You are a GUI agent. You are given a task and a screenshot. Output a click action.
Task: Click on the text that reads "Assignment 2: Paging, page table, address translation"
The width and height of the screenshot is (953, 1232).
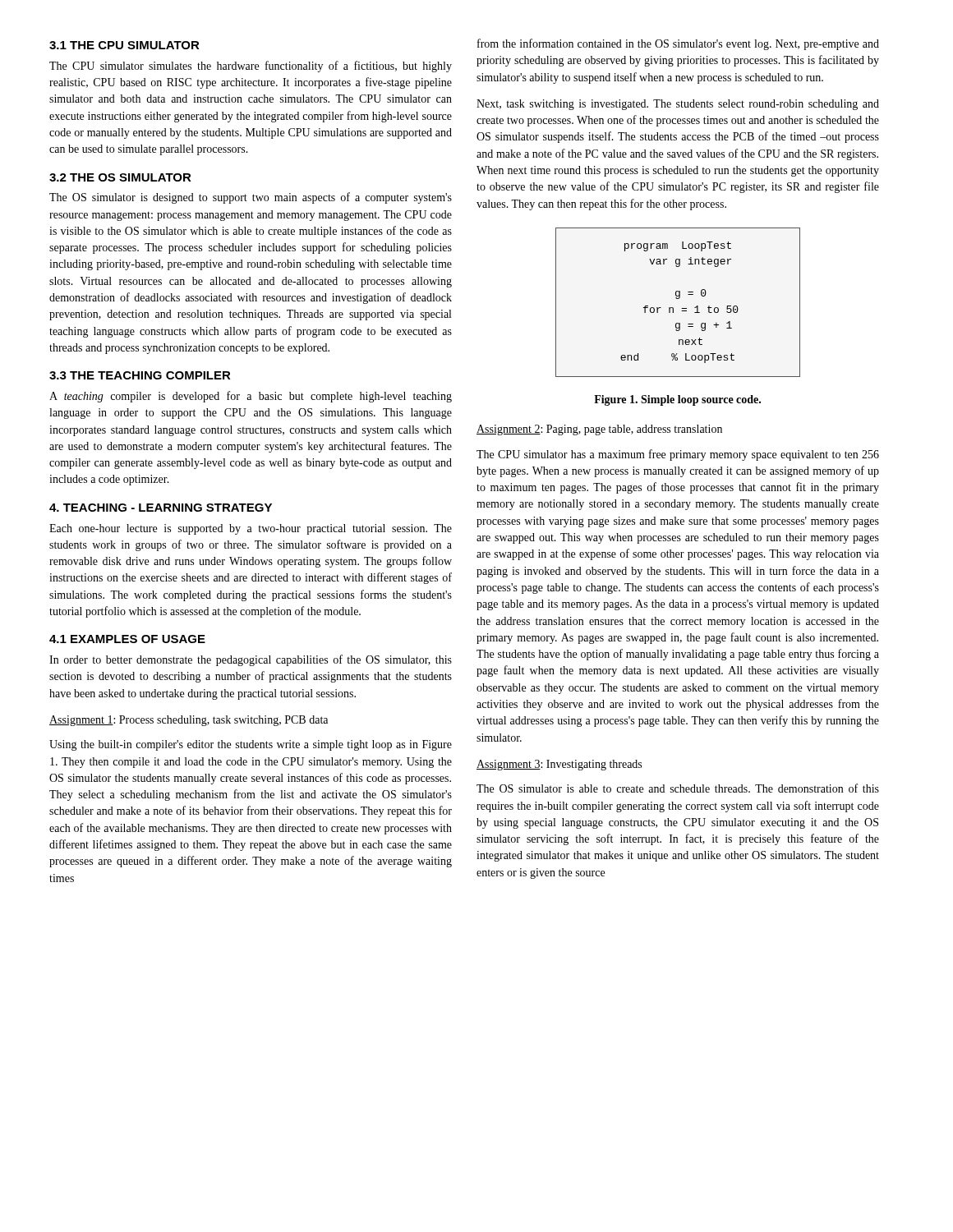[x=599, y=429]
